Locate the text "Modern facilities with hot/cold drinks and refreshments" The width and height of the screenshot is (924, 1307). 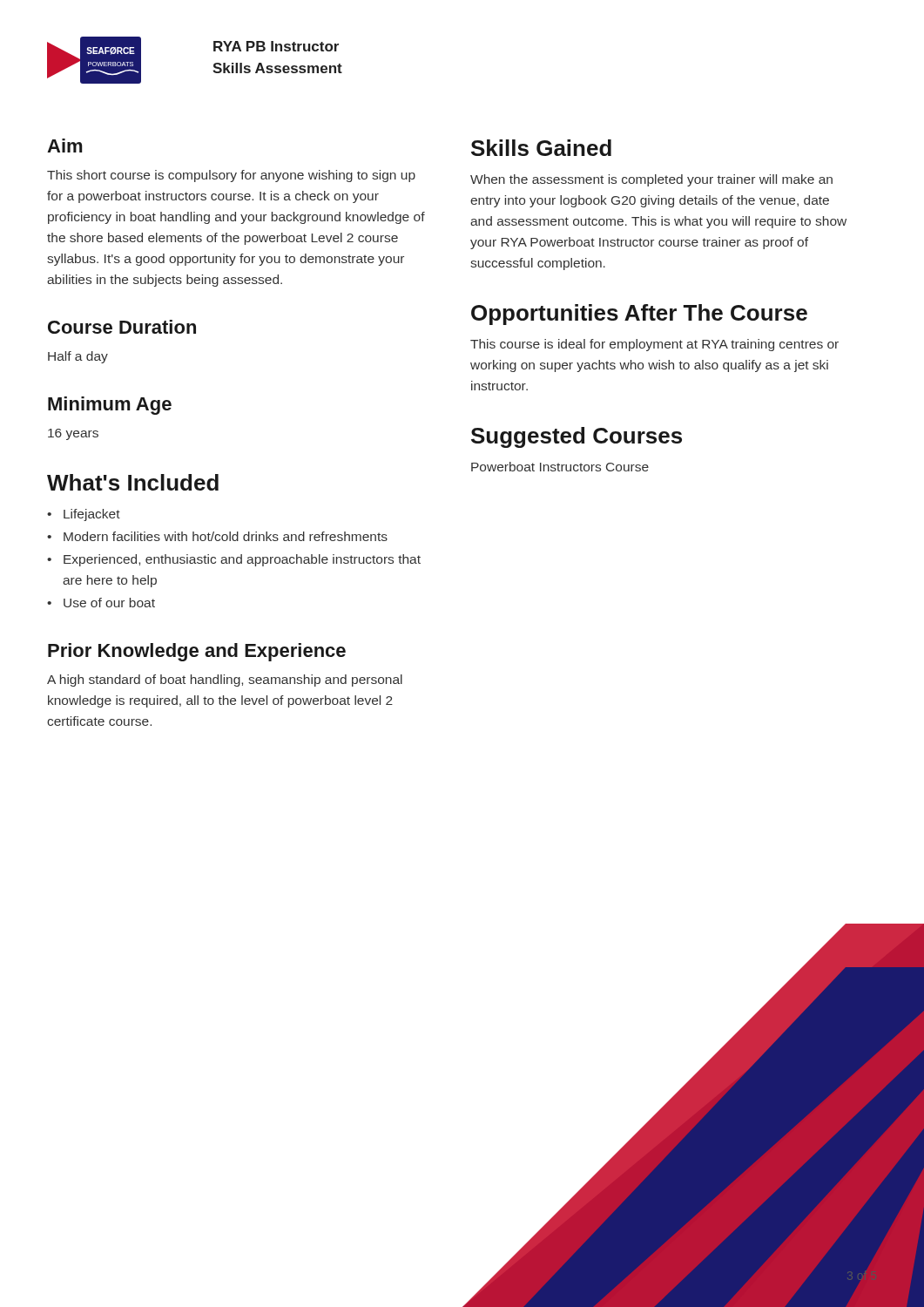tap(239, 537)
